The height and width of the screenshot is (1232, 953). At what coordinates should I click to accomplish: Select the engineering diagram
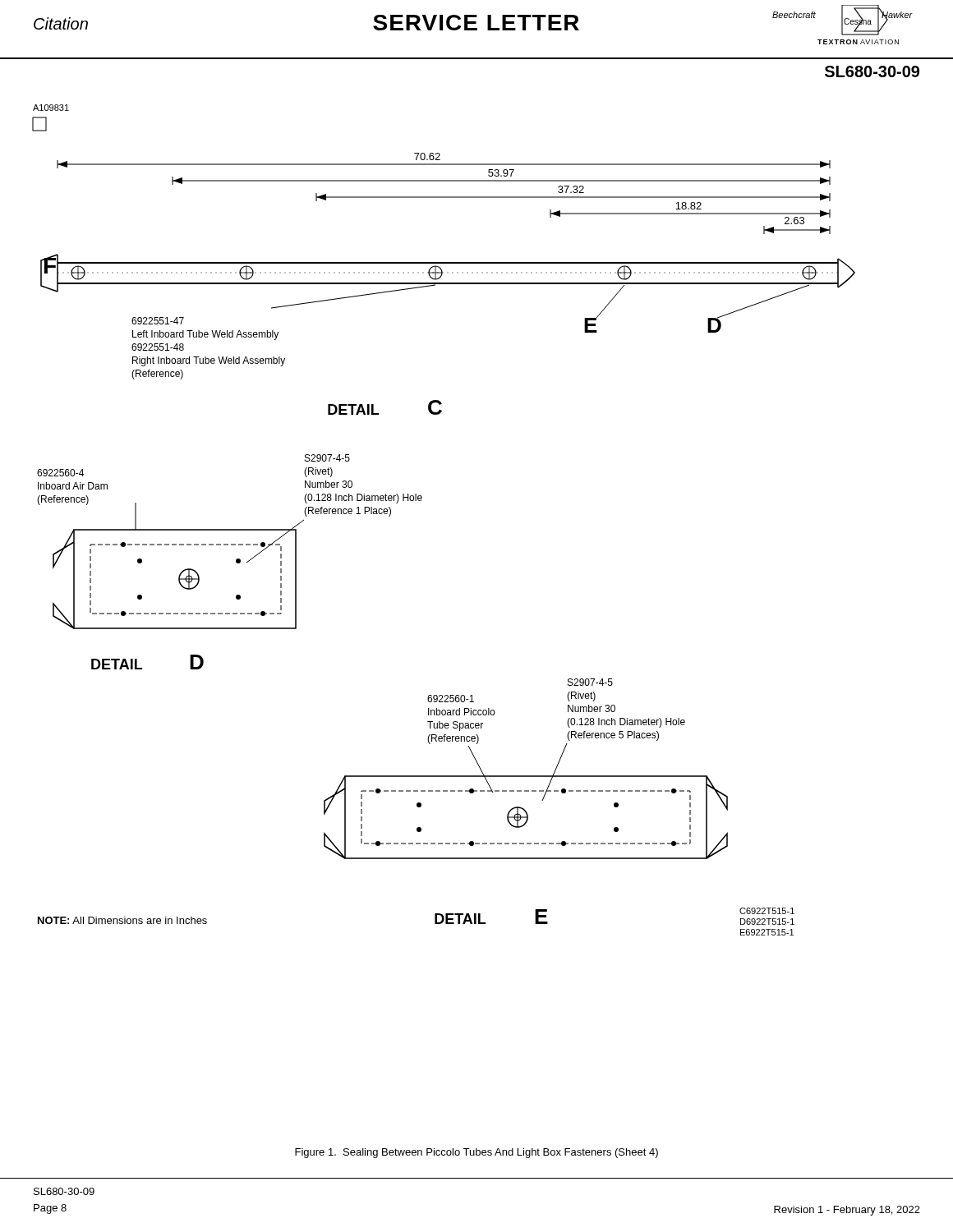(476, 626)
